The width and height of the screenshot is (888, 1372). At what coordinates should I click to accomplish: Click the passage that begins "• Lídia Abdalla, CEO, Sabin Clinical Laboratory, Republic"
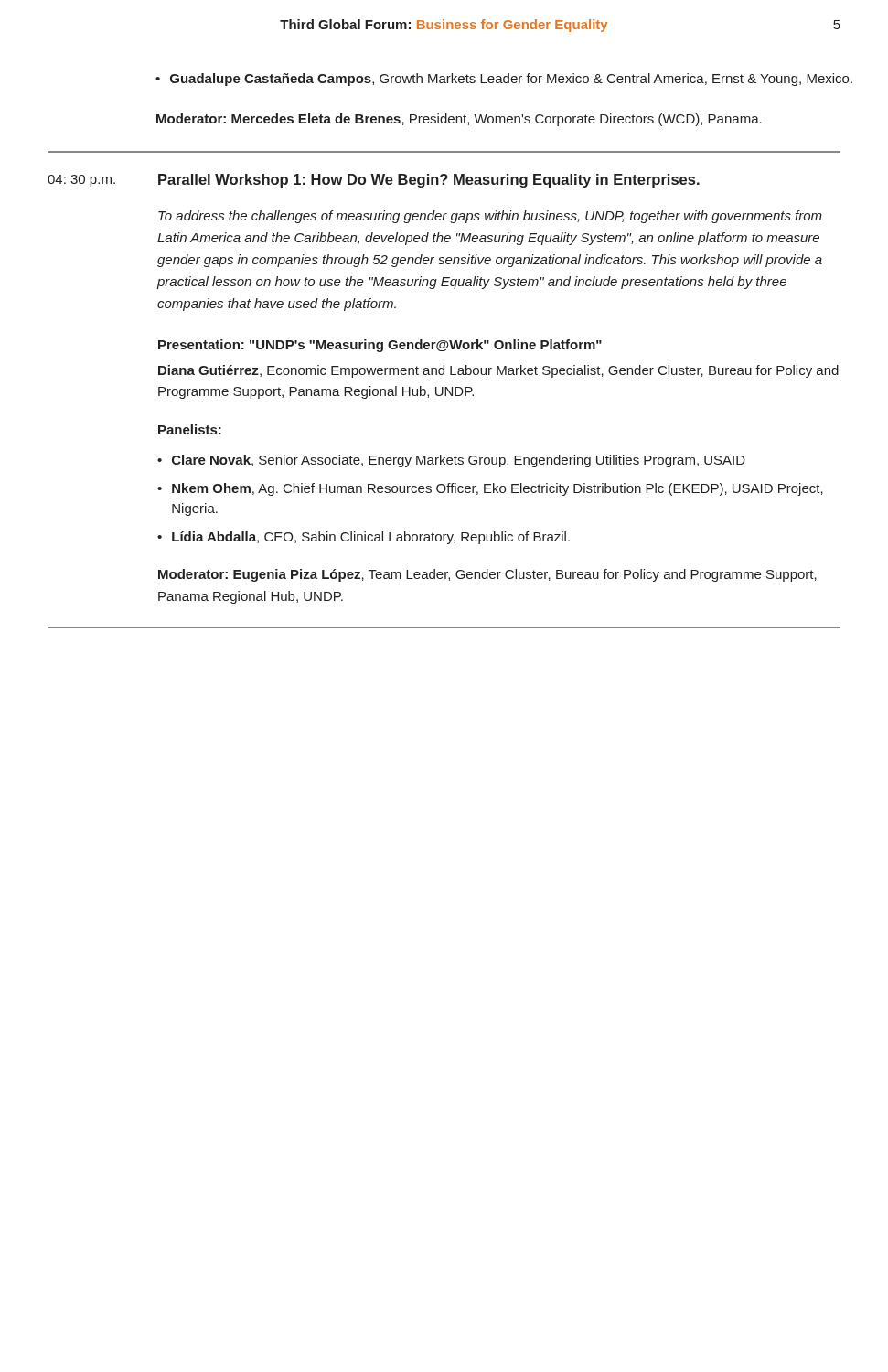coord(364,537)
